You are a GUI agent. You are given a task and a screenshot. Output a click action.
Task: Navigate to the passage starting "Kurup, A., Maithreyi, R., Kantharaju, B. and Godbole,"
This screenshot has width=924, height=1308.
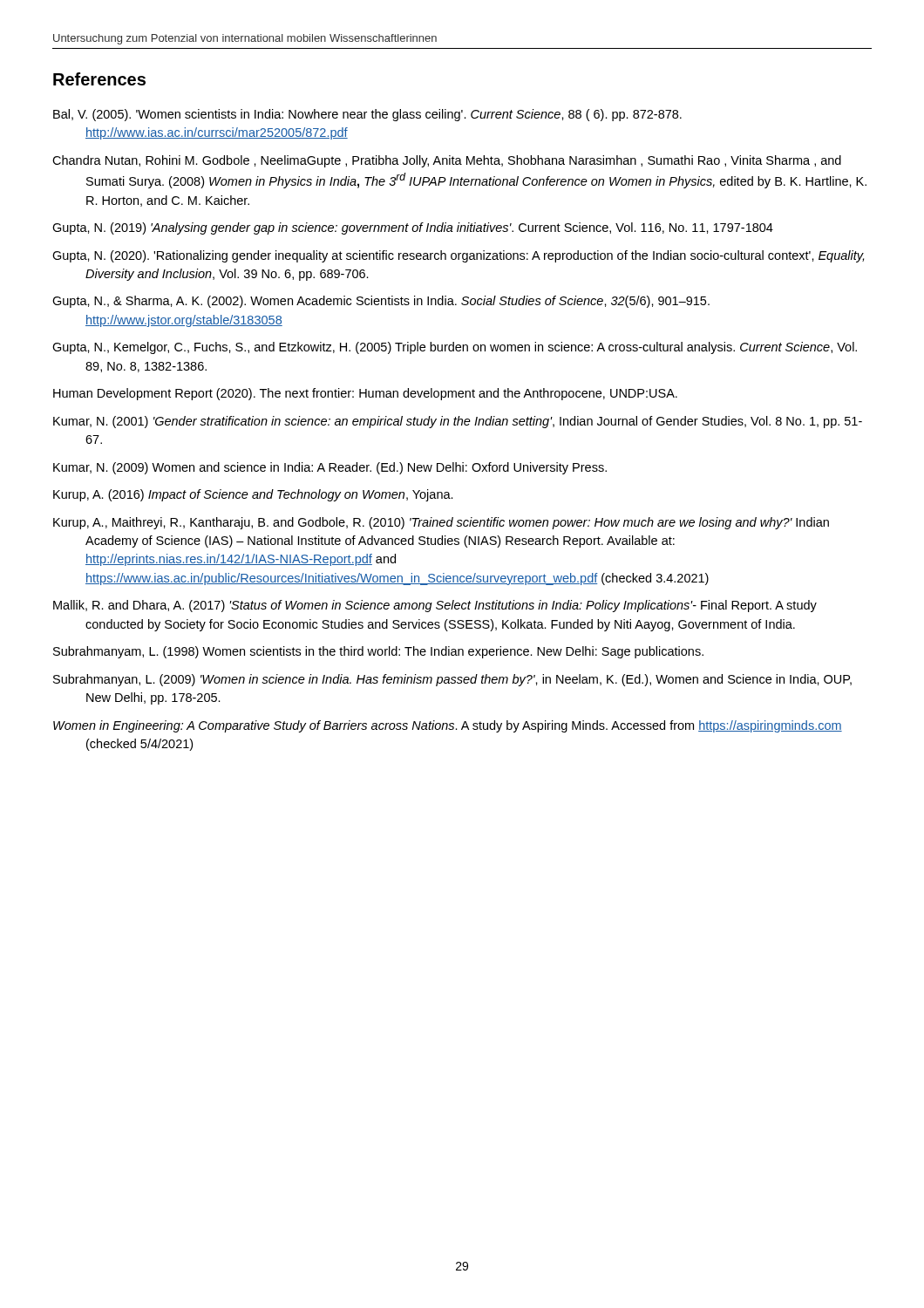[441, 550]
